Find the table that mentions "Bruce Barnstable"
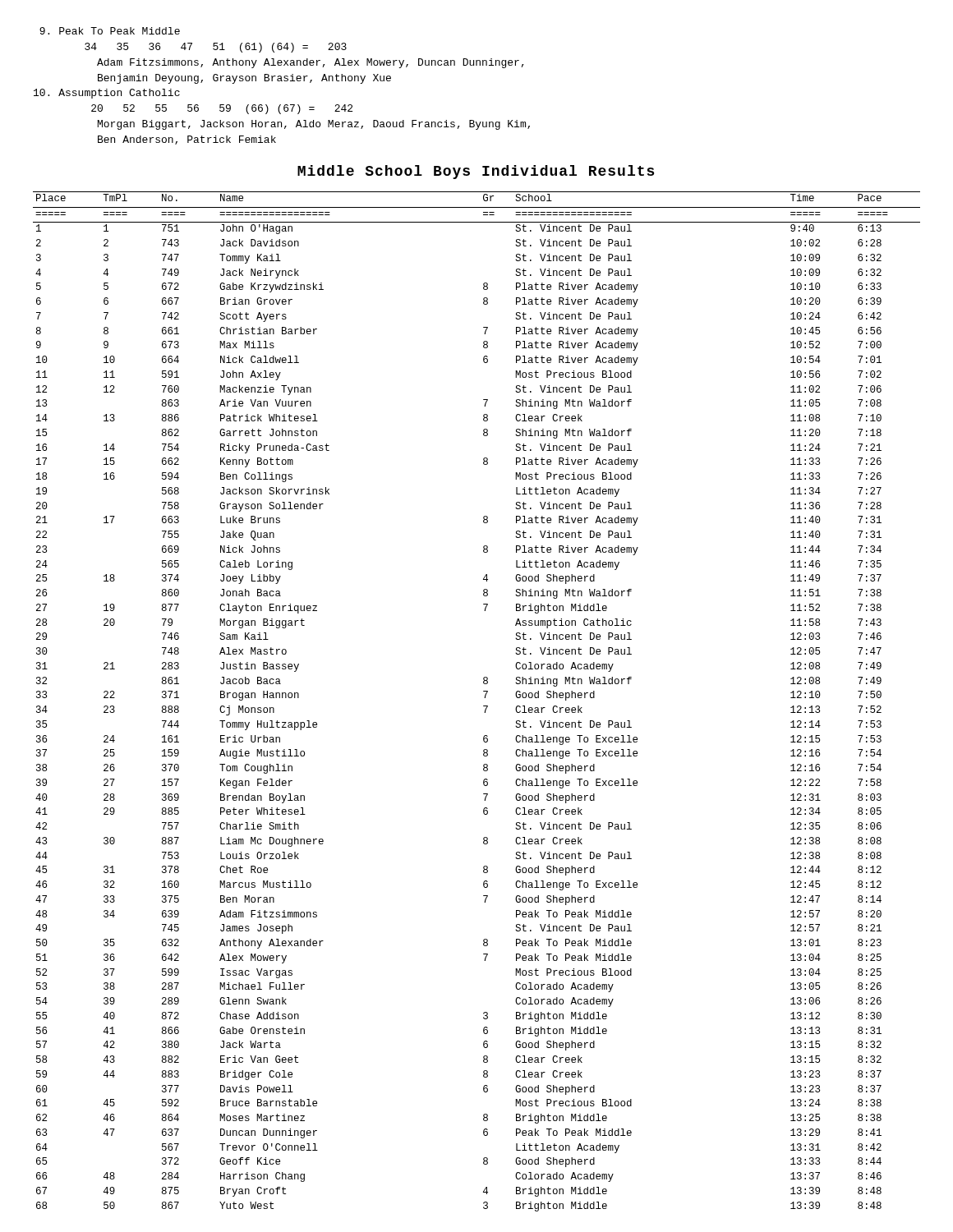 (476, 703)
